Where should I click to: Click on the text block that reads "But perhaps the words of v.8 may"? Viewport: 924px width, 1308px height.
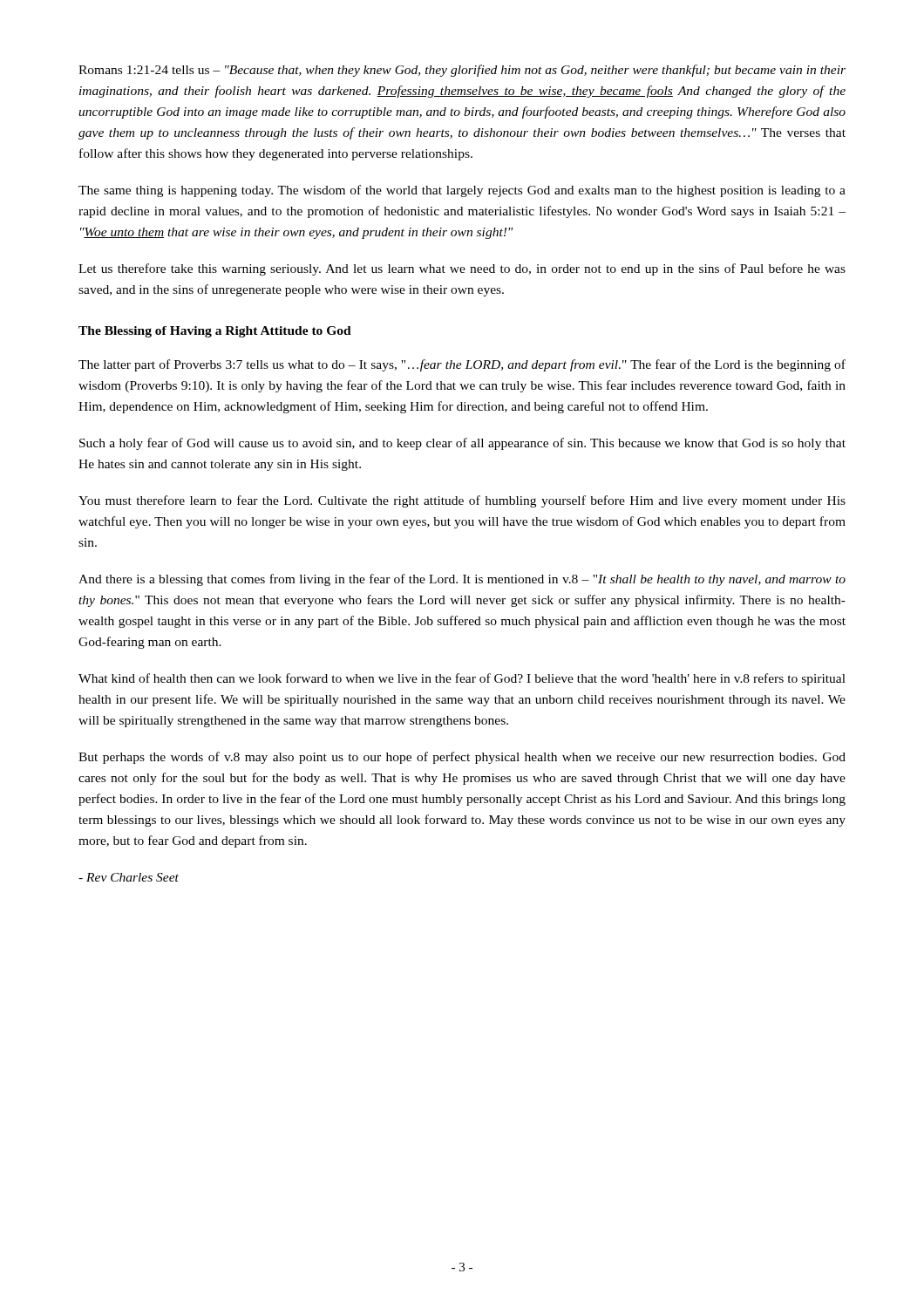(462, 798)
